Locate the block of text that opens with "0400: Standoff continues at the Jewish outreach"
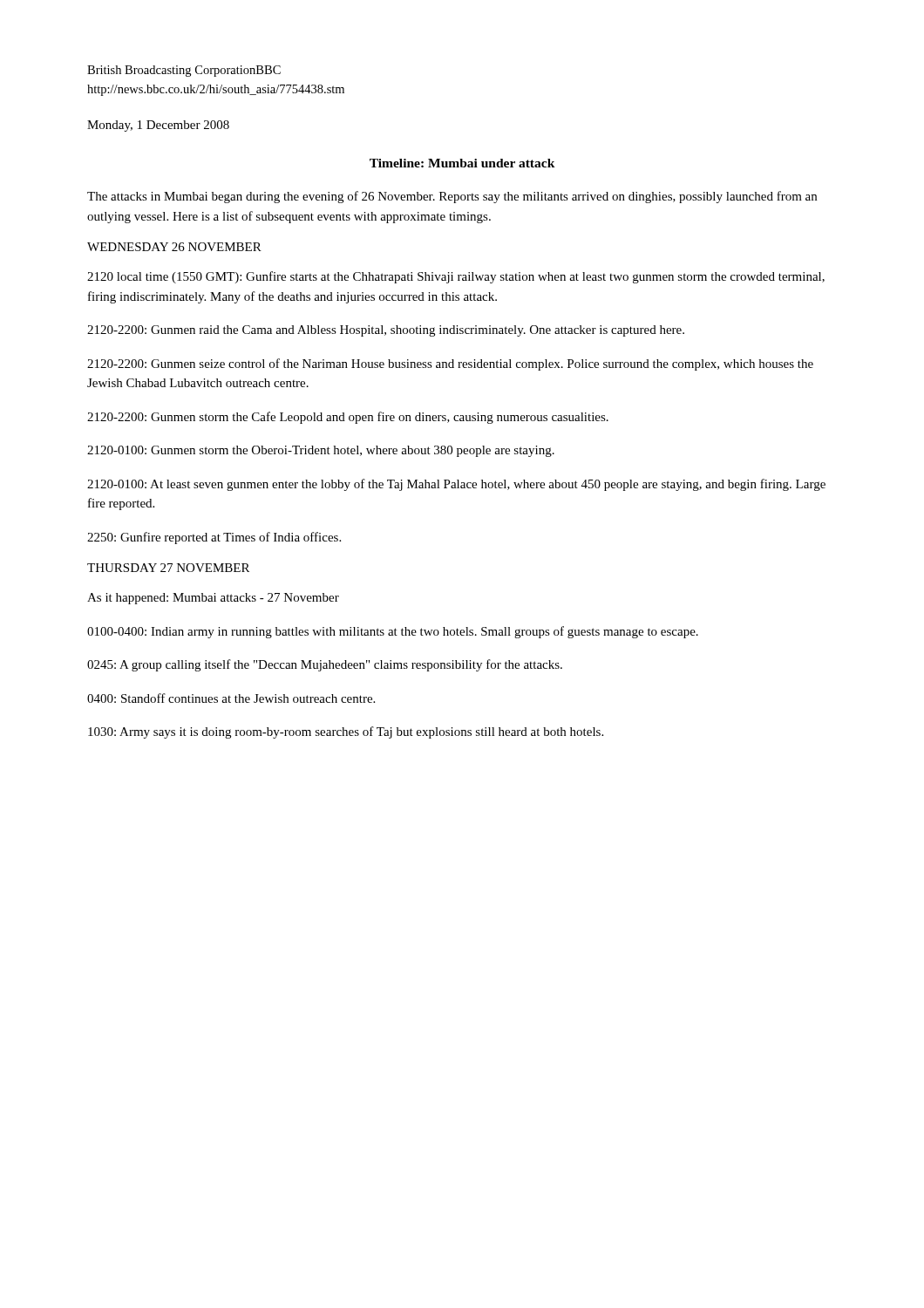The image size is (924, 1308). point(232,698)
